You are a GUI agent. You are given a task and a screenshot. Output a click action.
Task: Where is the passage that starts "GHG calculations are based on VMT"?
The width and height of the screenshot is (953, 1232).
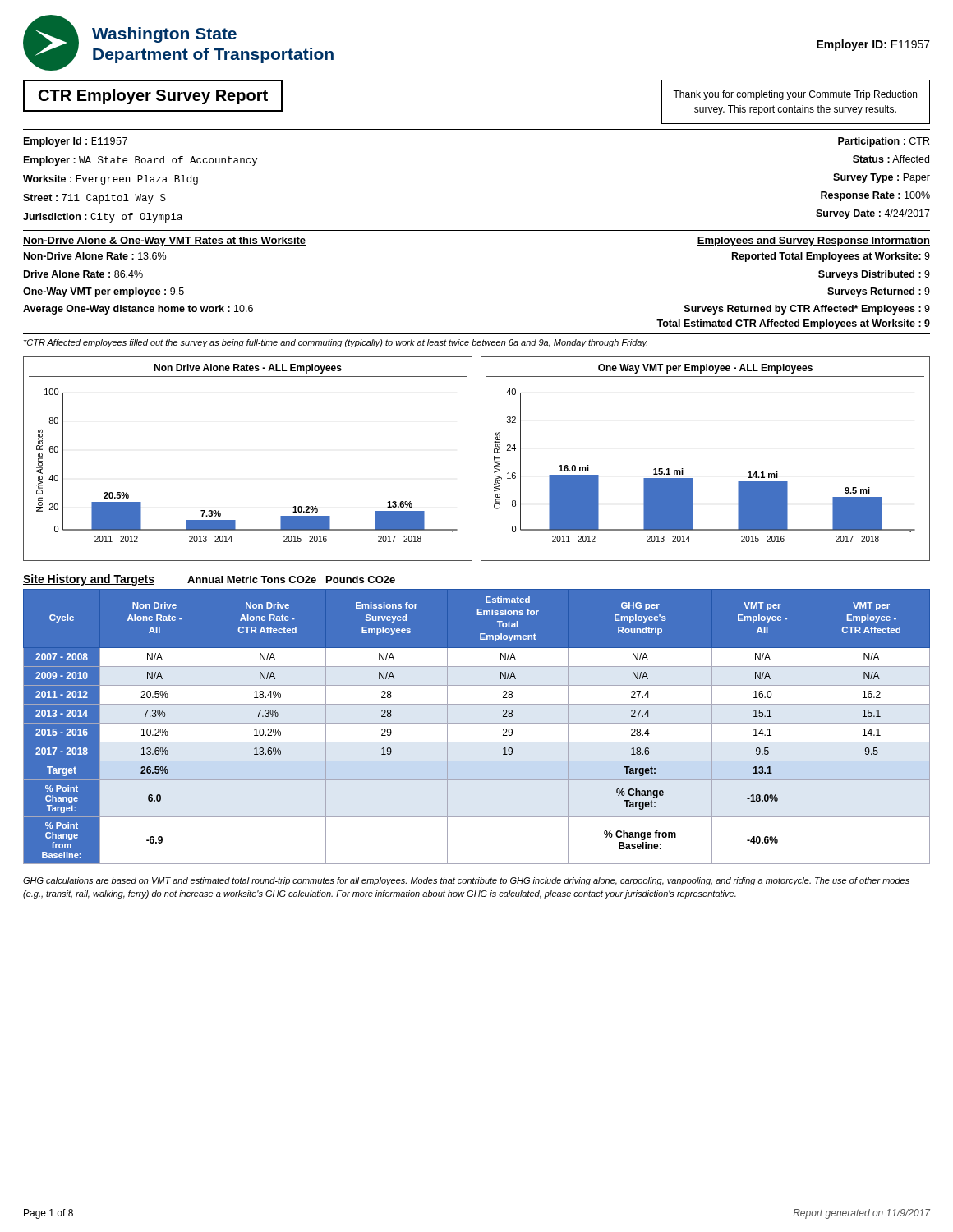(466, 887)
